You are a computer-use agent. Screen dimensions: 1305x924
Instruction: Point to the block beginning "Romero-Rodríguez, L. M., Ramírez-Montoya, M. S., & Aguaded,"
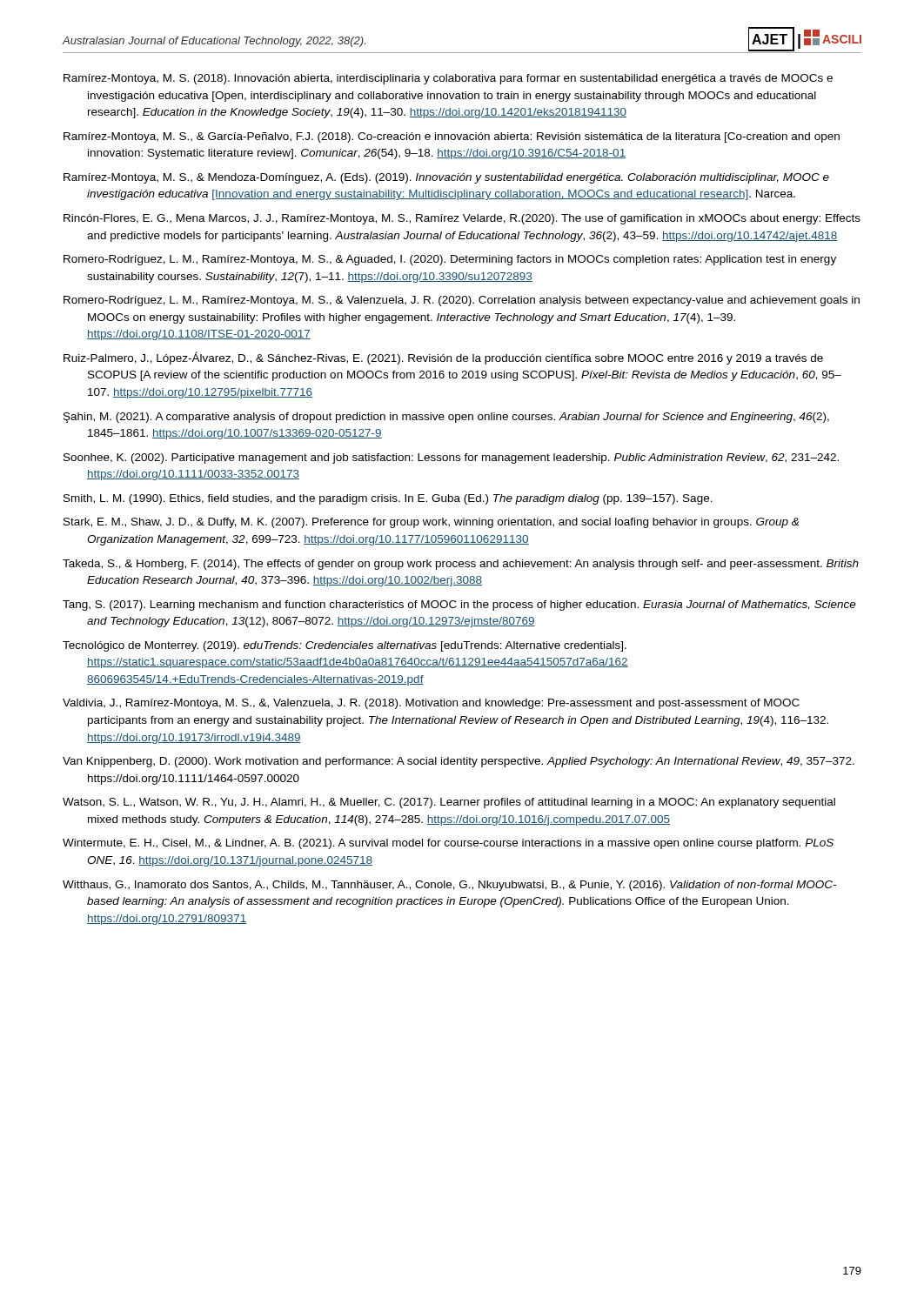(449, 267)
